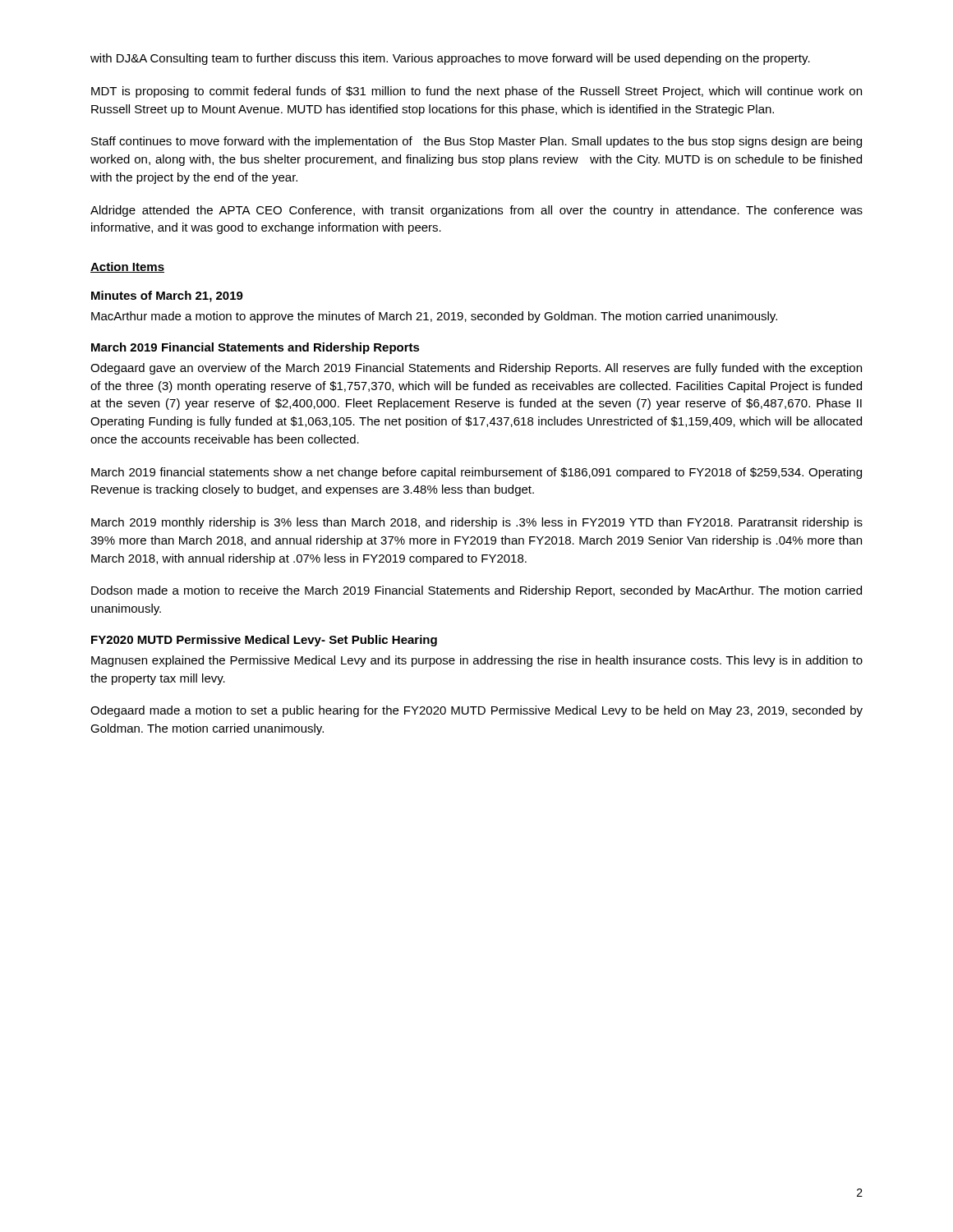Find the block on this page that starts "Dodson made a motion to receive"
Viewport: 953px width, 1232px height.
[x=476, y=599]
